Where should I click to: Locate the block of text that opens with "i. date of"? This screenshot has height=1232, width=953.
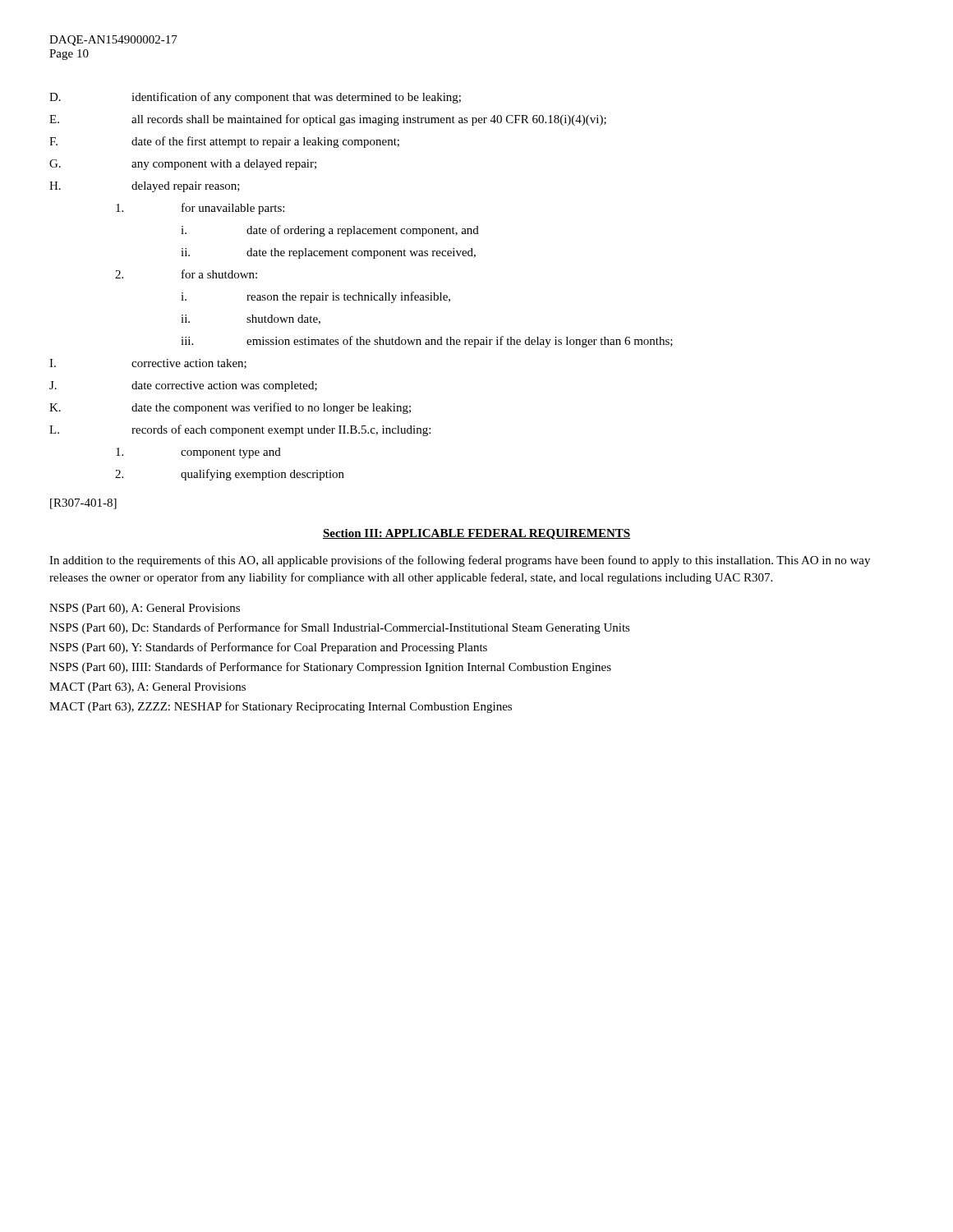(330, 231)
